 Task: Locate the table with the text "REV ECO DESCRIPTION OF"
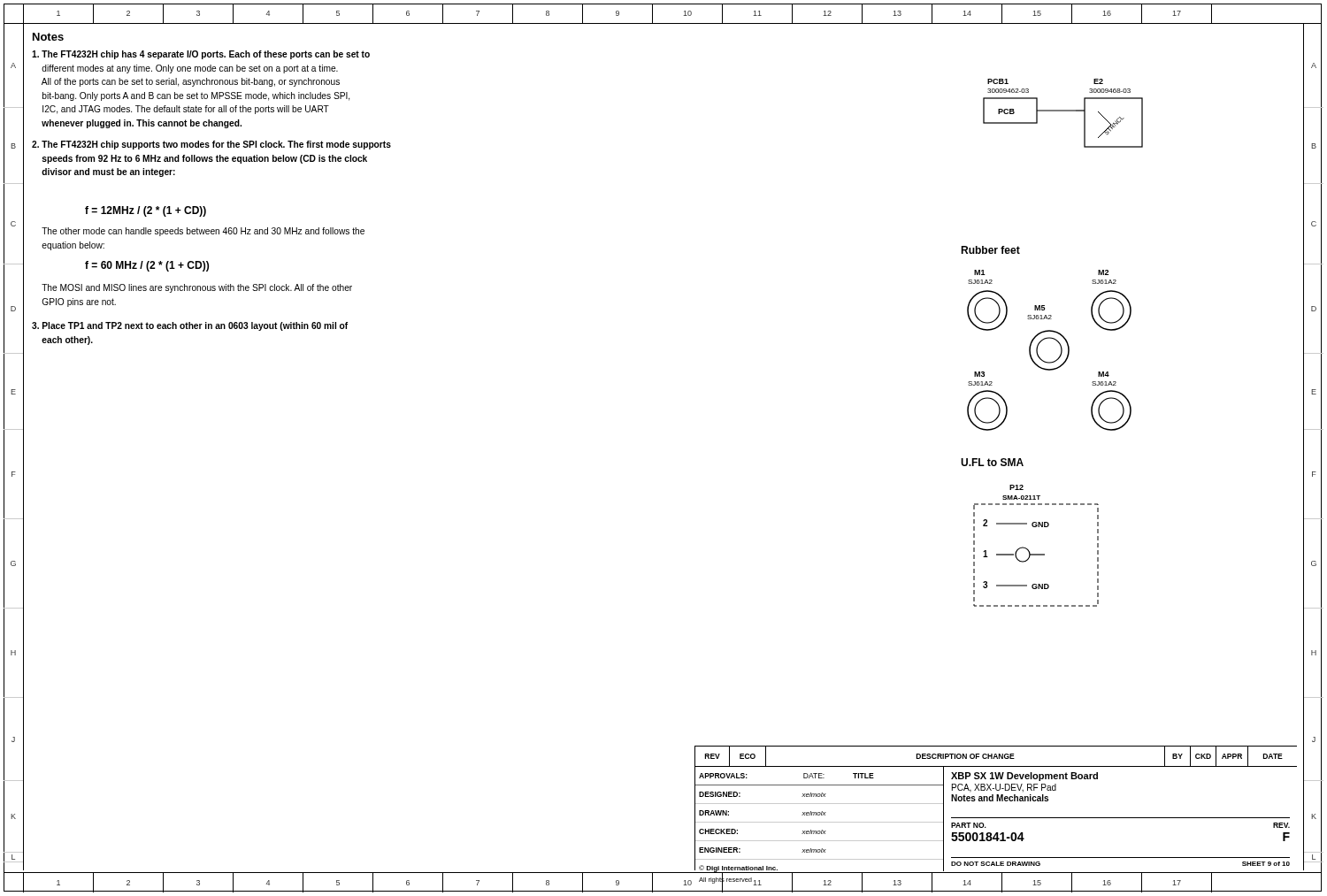[x=996, y=808]
